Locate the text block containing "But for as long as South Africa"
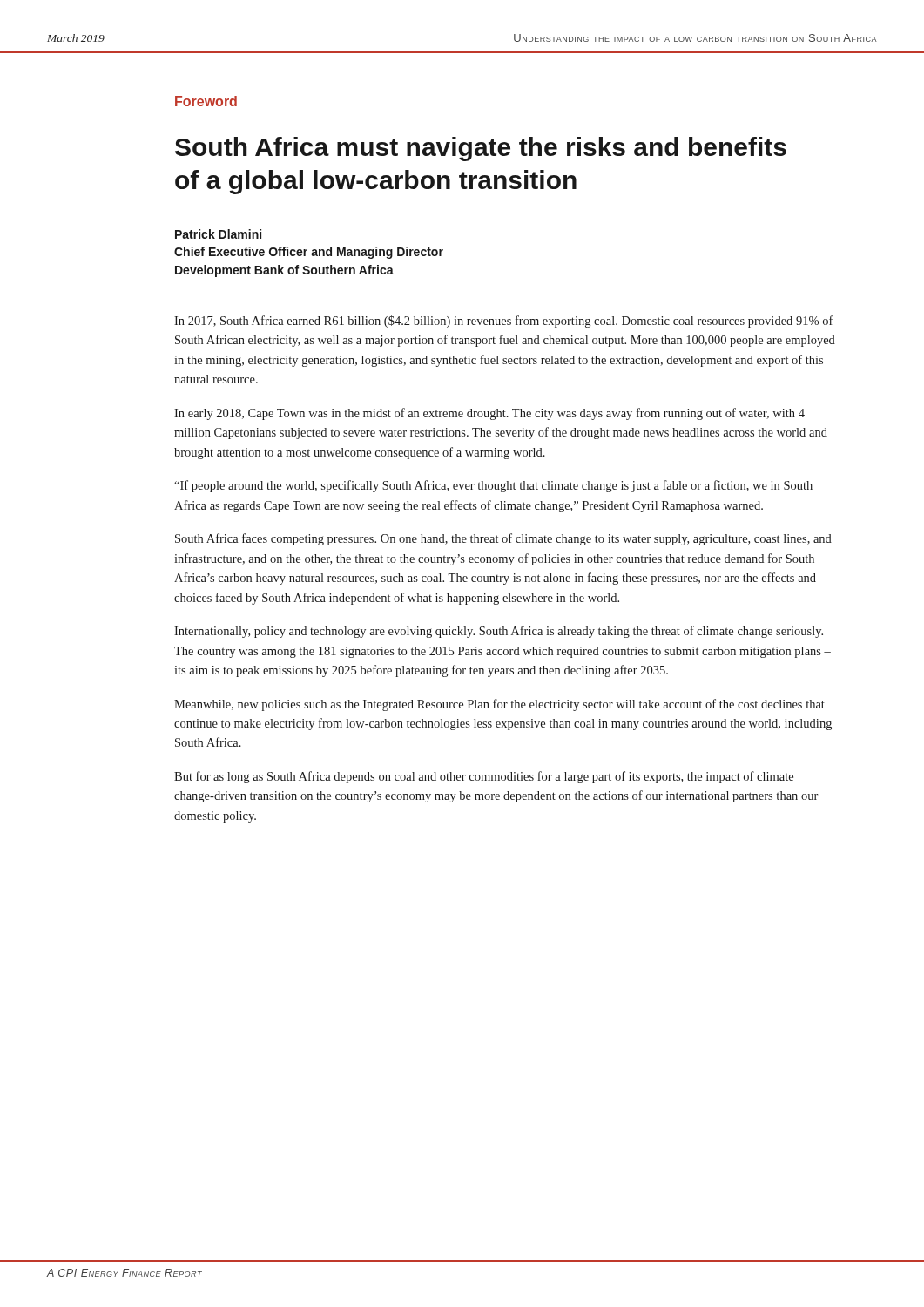The height and width of the screenshot is (1307, 924). point(496,796)
